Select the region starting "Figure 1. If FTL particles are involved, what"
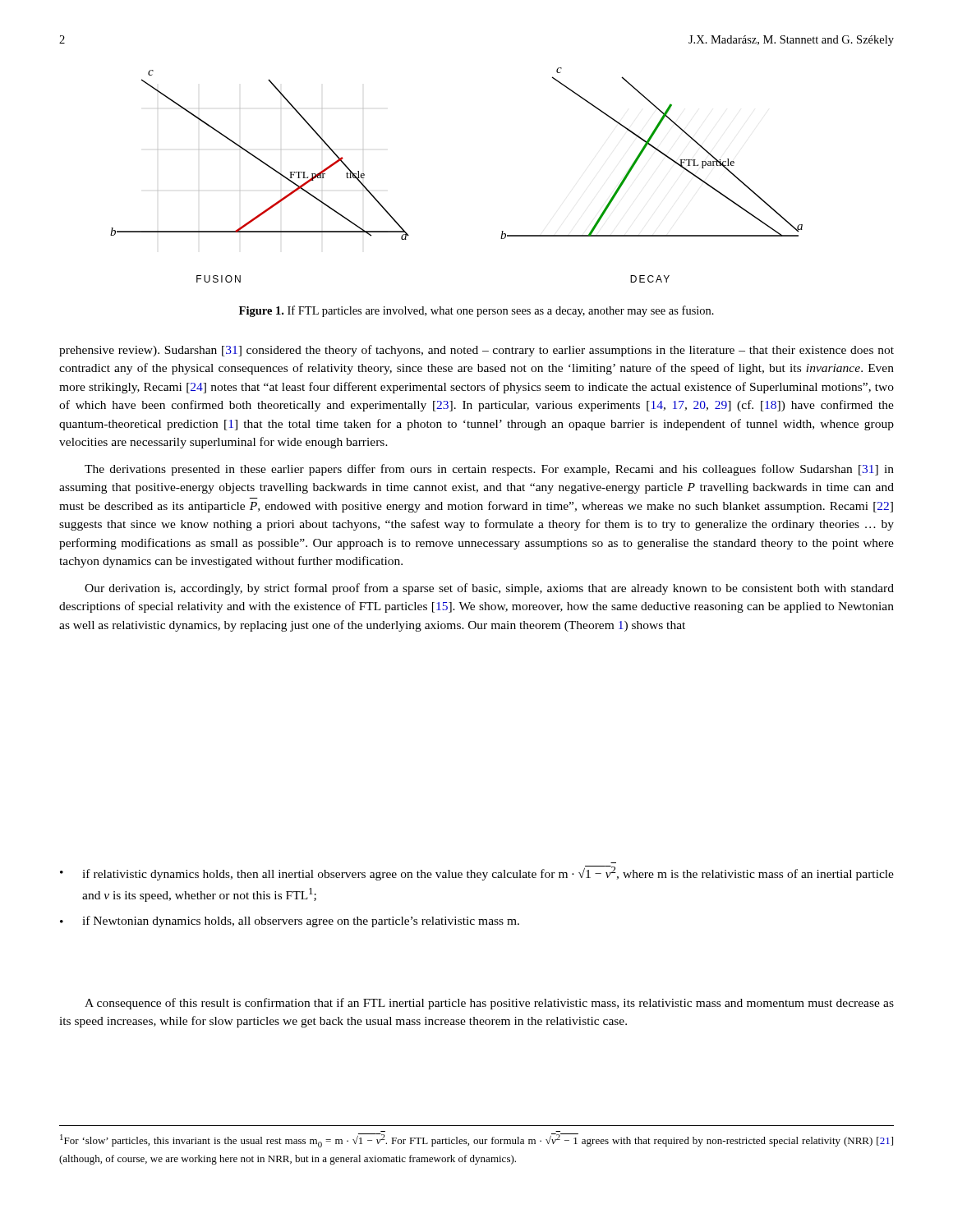The height and width of the screenshot is (1232, 953). point(476,310)
